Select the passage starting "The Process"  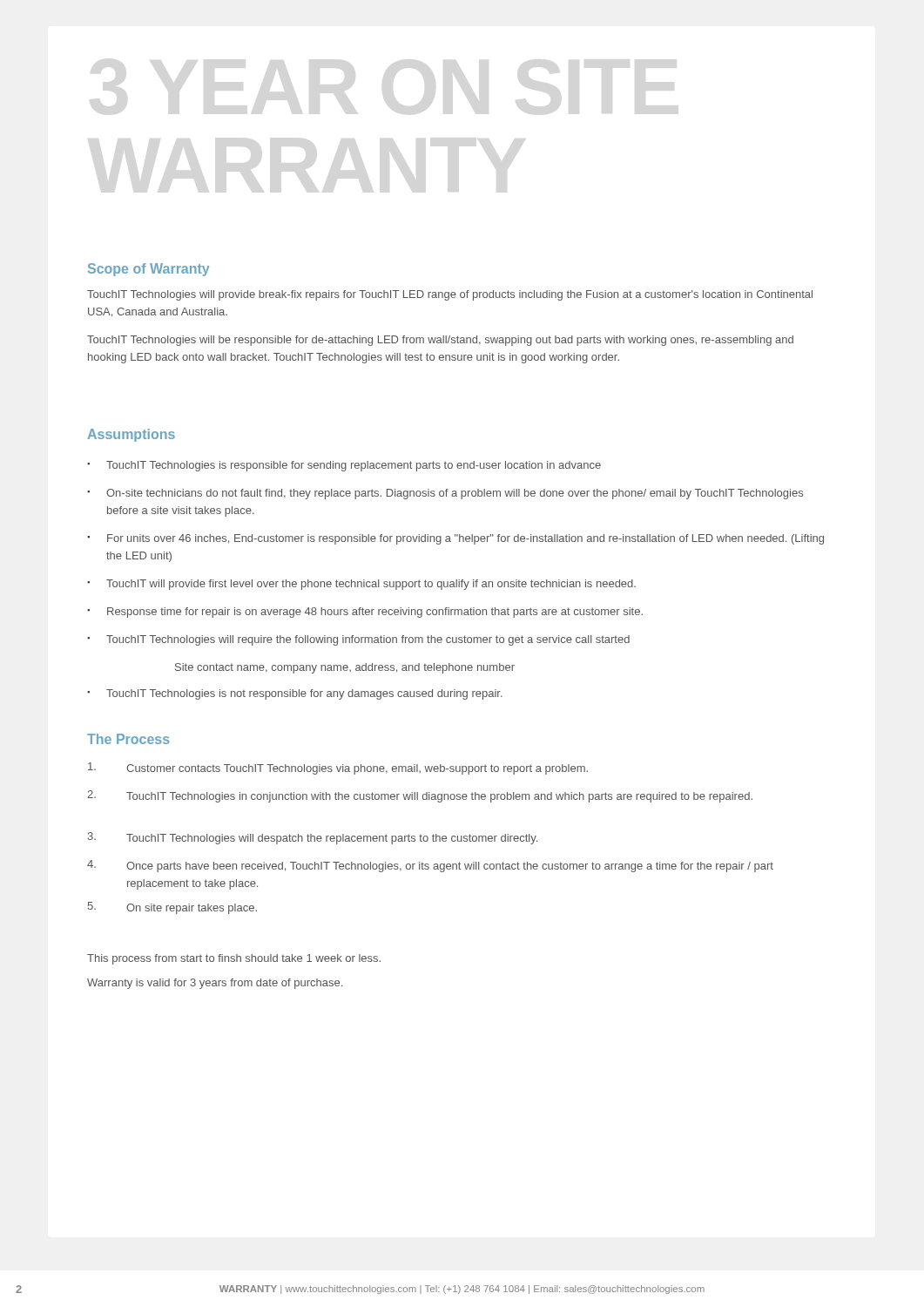click(129, 739)
